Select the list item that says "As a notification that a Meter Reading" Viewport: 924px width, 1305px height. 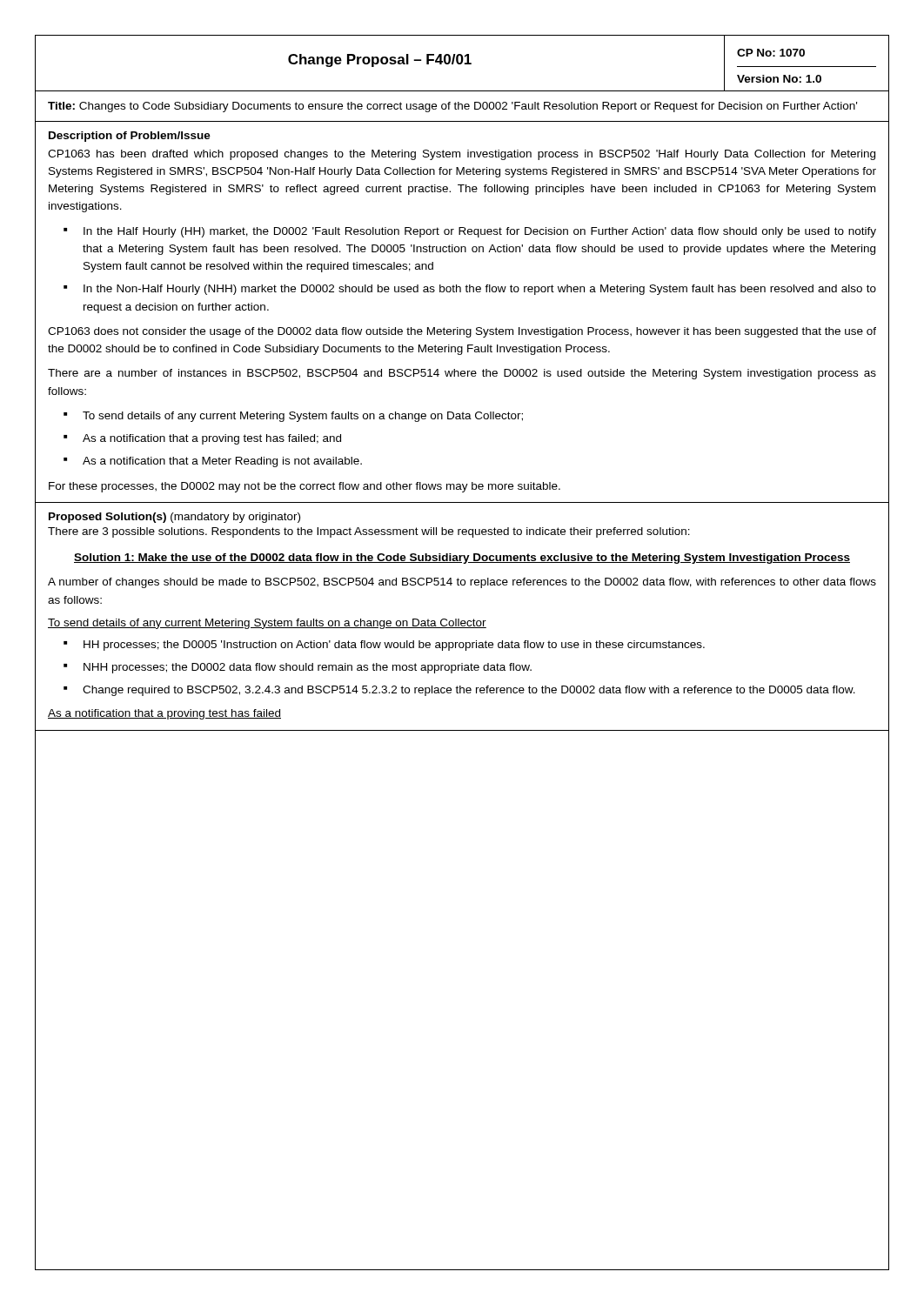(x=223, y=461)
